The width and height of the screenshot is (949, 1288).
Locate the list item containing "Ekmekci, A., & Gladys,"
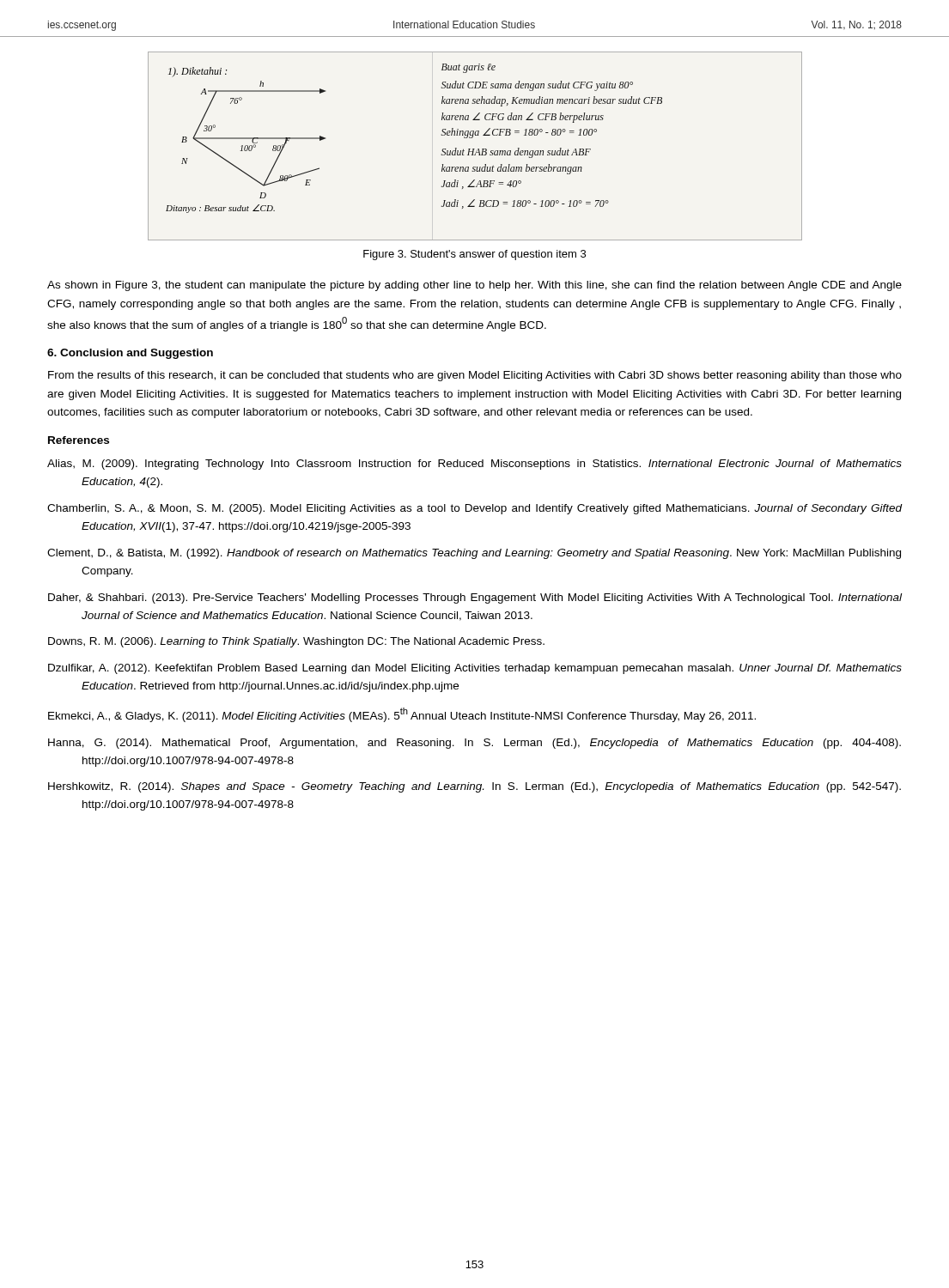point(402,714)
